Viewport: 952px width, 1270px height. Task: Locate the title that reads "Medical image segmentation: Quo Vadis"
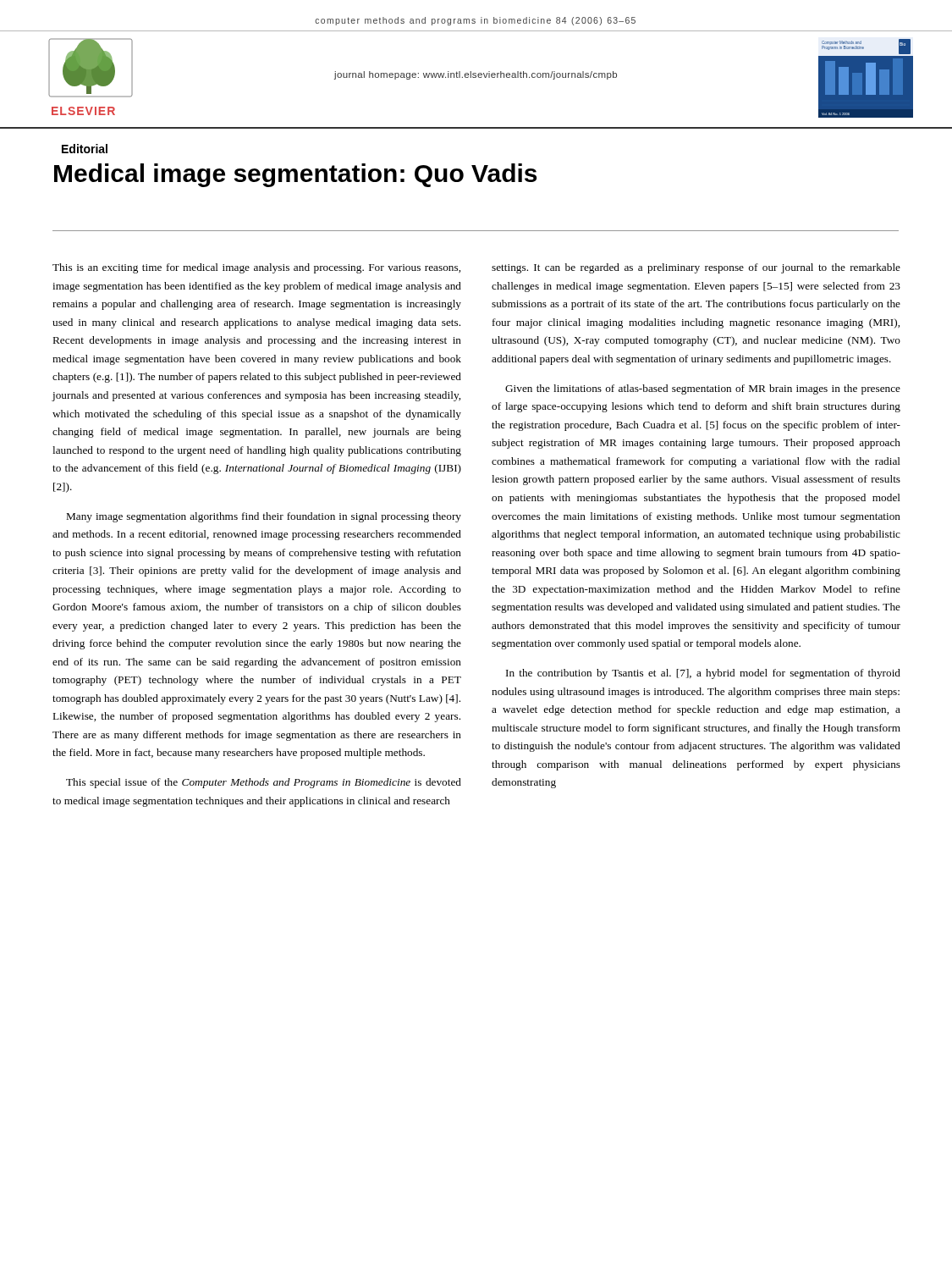[295, 173]
